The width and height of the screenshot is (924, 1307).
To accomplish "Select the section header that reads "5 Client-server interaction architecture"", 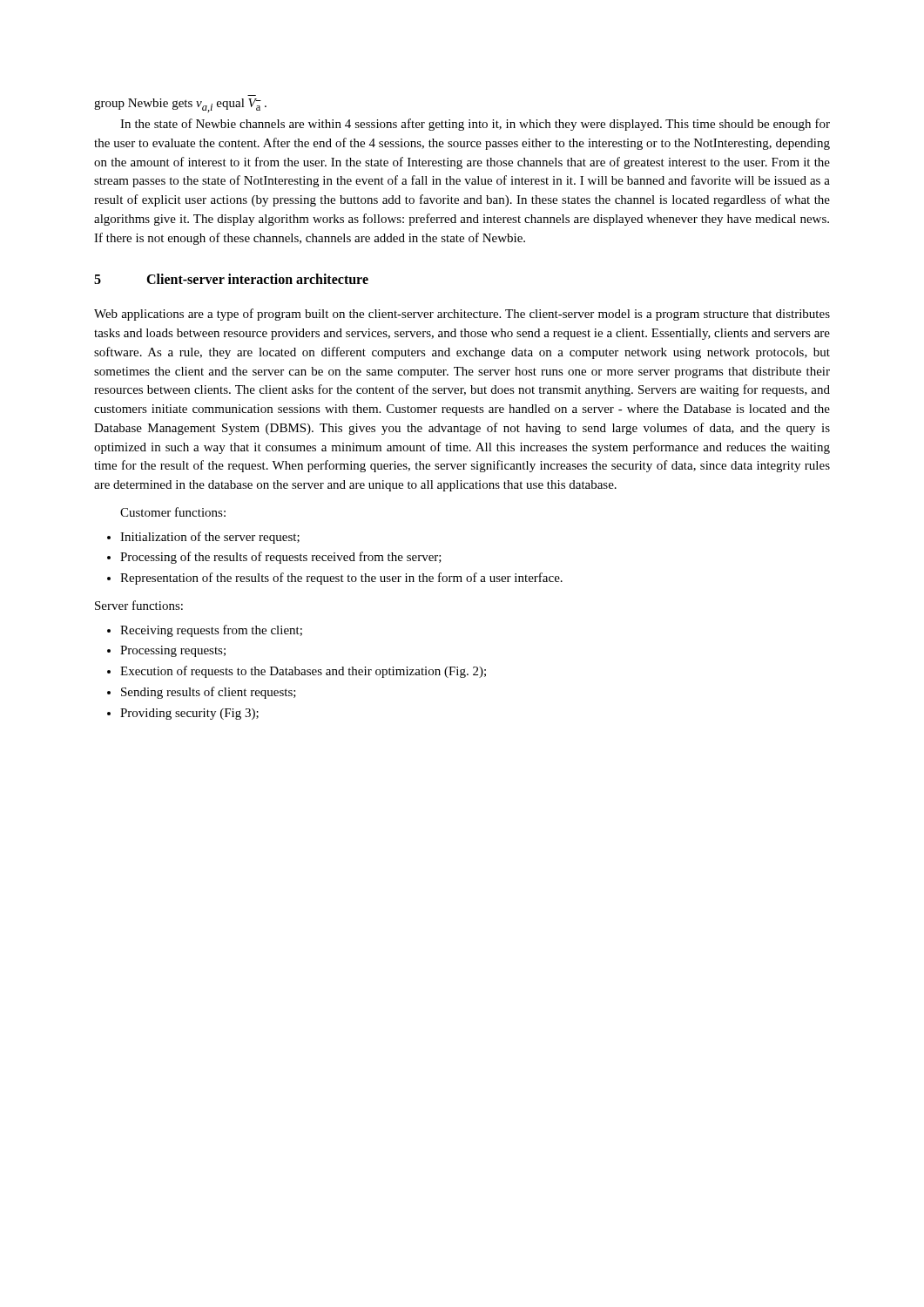I will coord(231,280).
